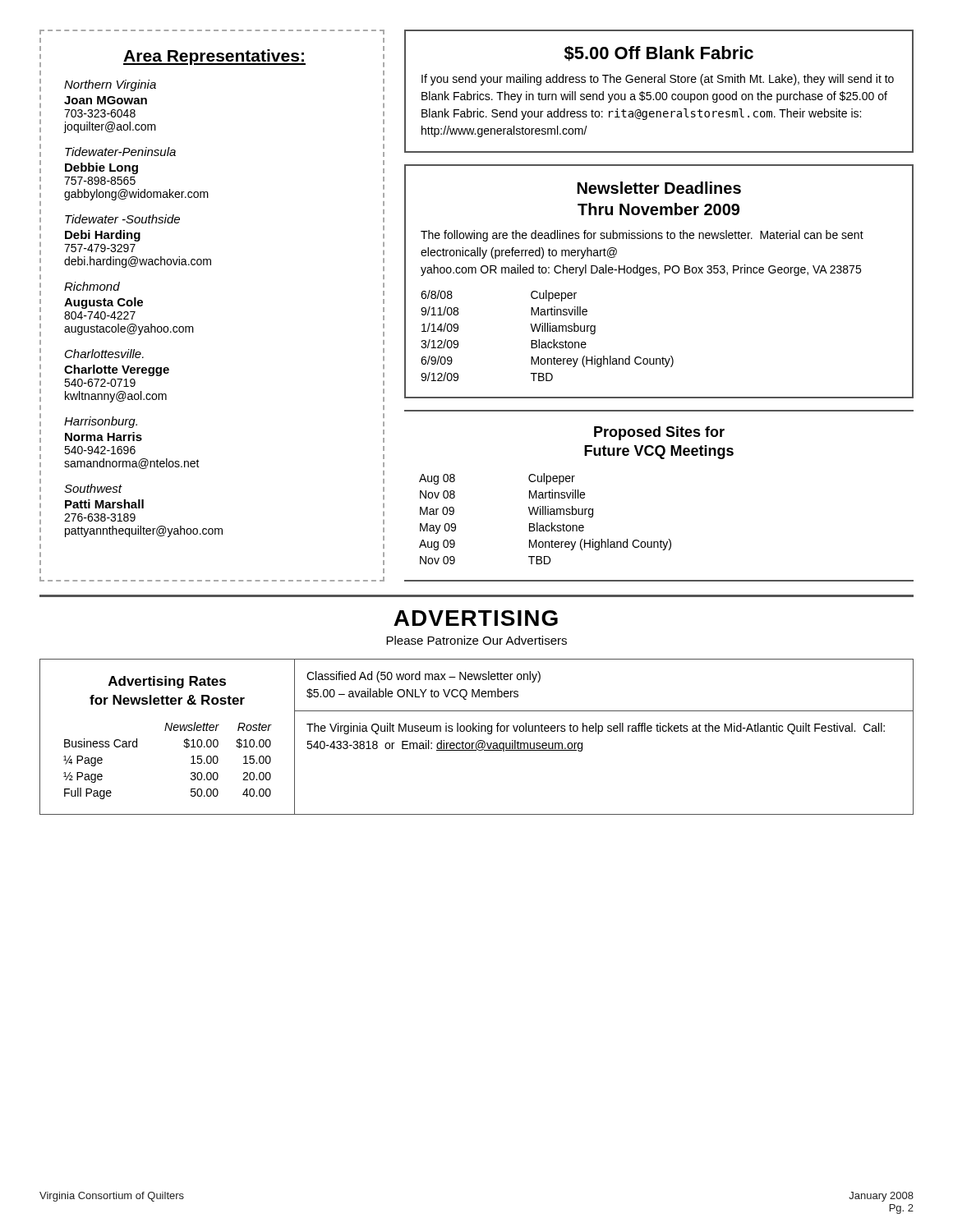Locate the element starting "Charlottesville. Charlotte Veregge"
Image resolution: width=953 pixels, height=1232 pixels.
104,354
